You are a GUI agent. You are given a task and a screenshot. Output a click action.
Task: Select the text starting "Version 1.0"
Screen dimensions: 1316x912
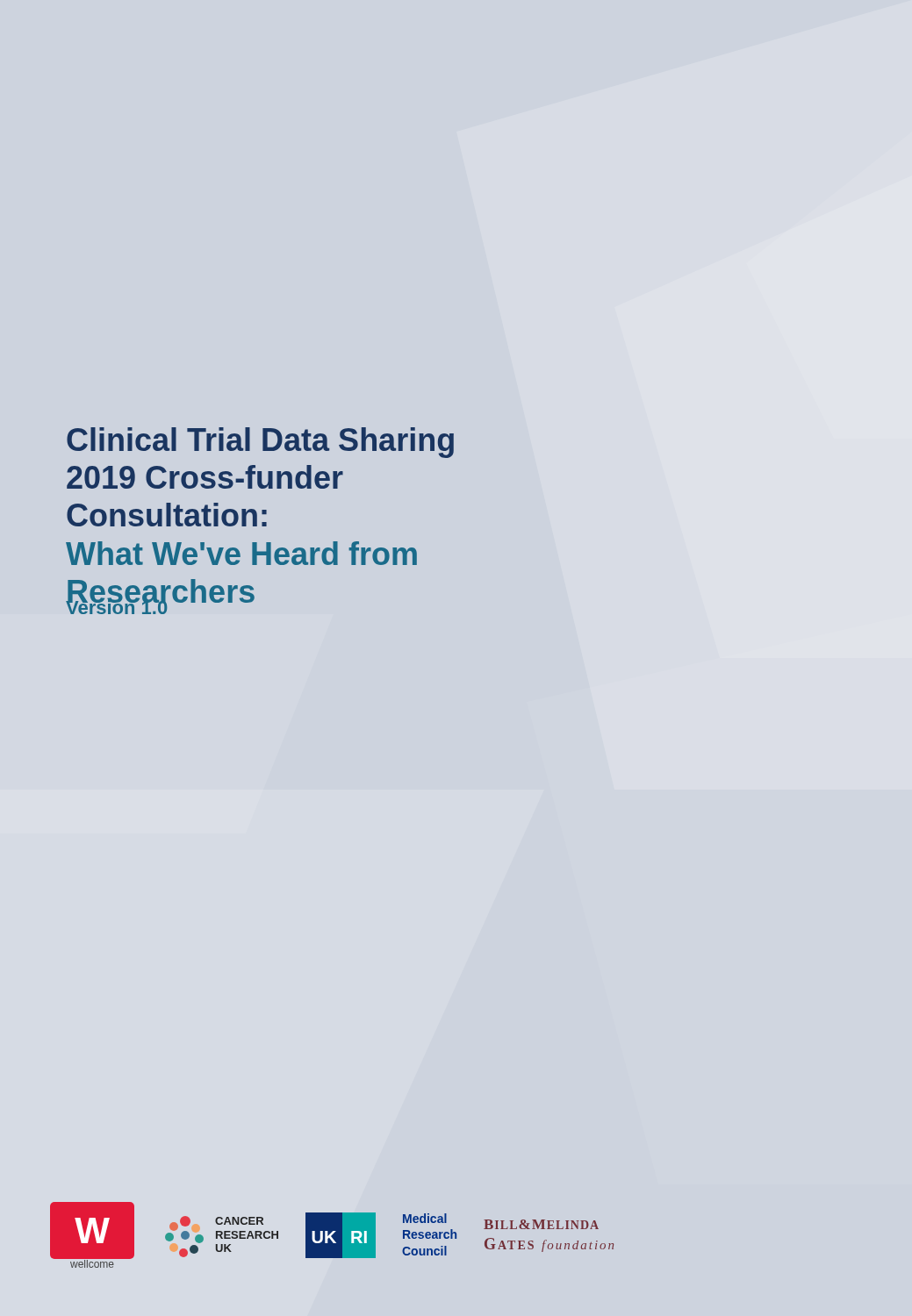tap(117, 608)
